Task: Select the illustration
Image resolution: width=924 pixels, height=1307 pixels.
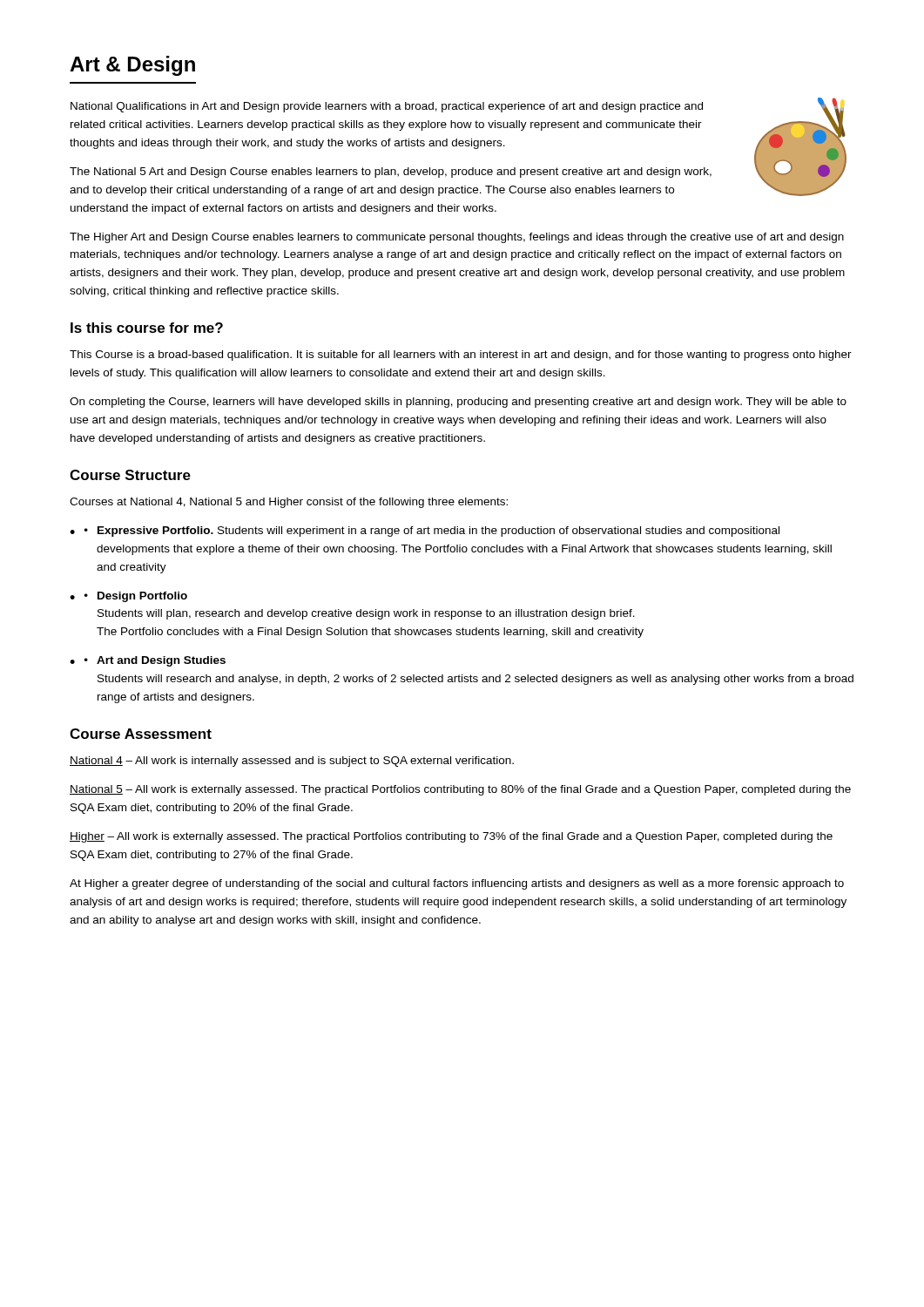Action: click(802, 151)
